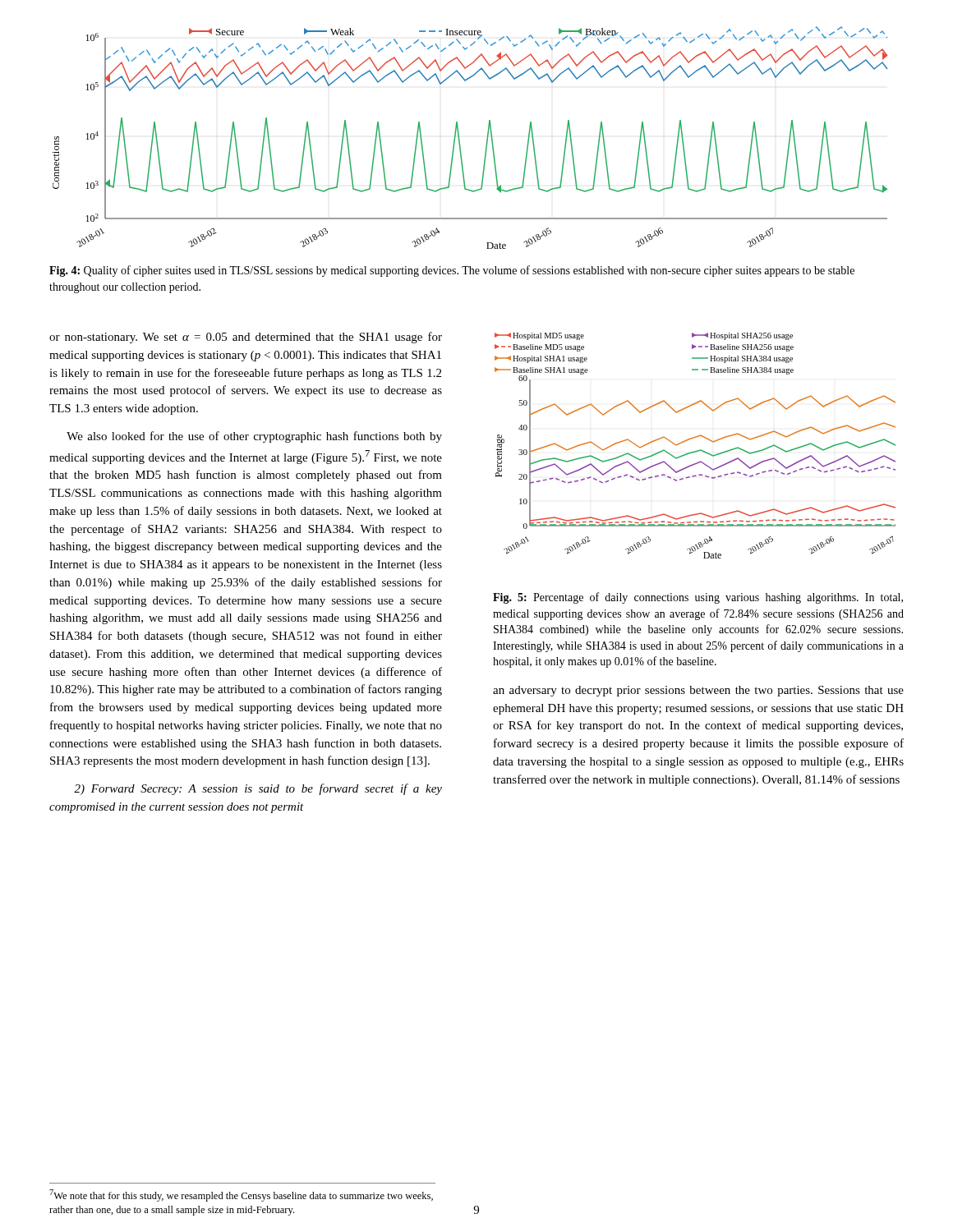Locate the region starting "Fig. 5: Percentage of daily connections using"
Viewport: 953px width, 1232px height.
point(698,630)
